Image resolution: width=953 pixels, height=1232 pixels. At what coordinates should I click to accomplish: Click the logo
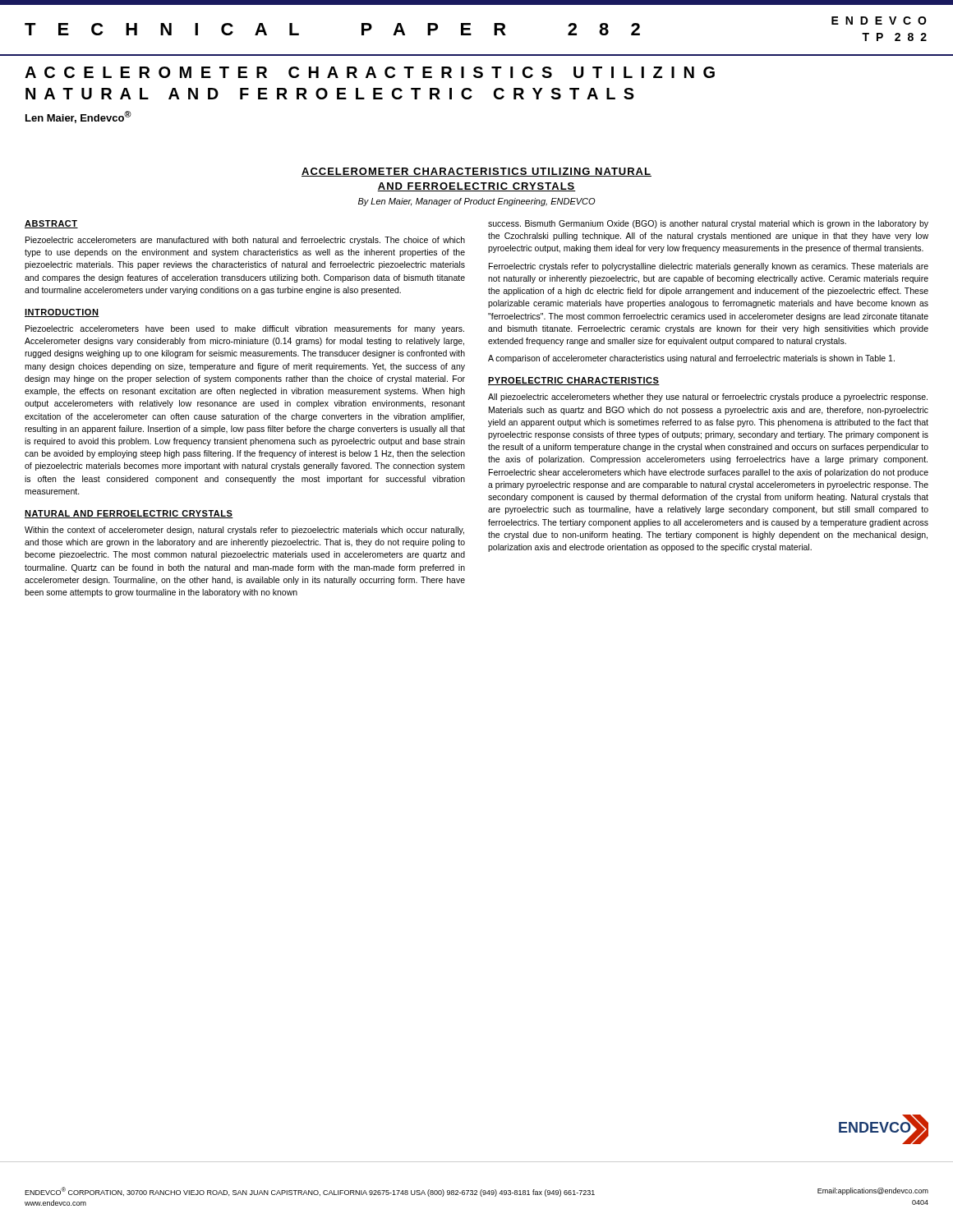(x=879, y=1130)
